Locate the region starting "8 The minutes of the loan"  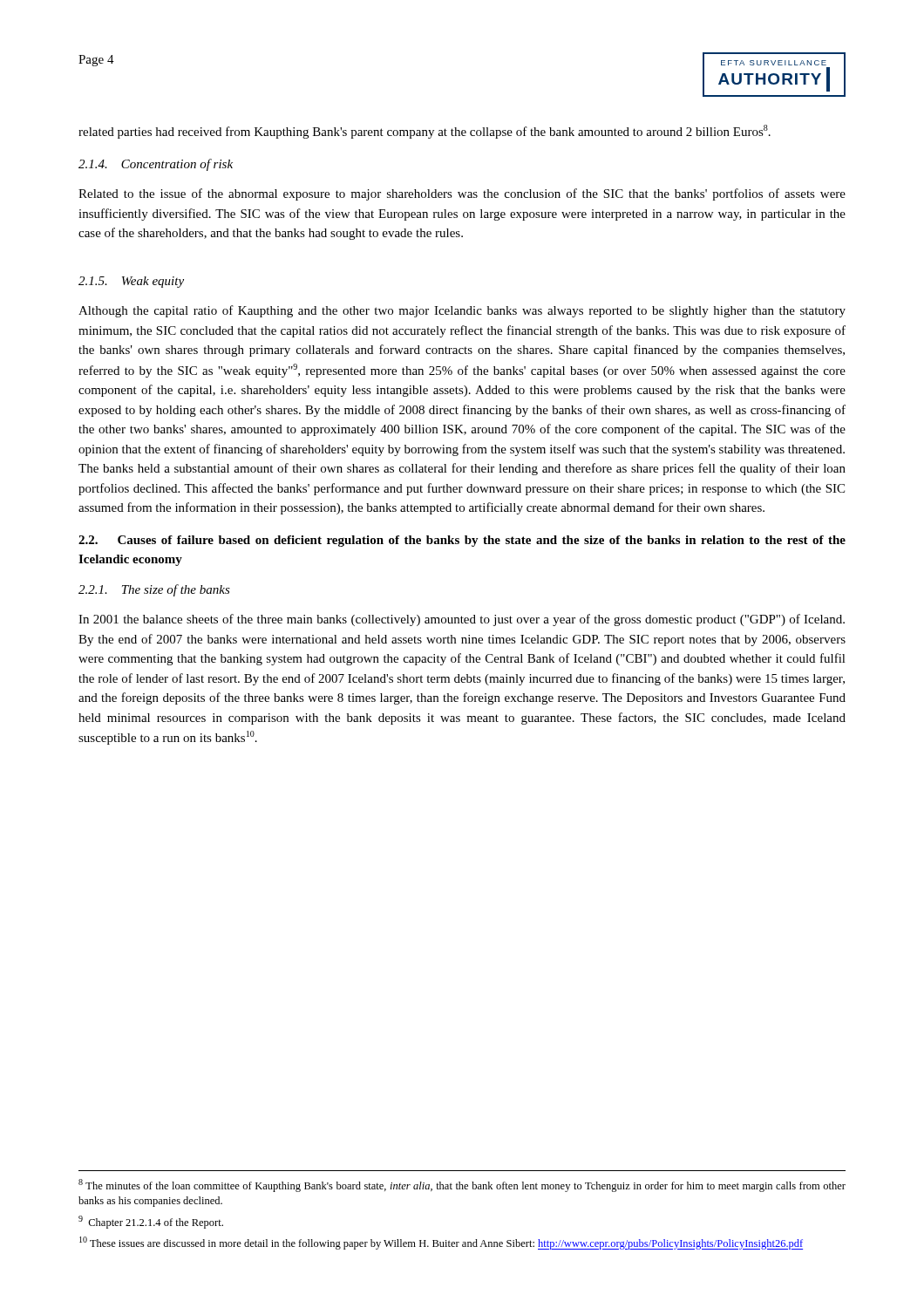(462, 1192)
